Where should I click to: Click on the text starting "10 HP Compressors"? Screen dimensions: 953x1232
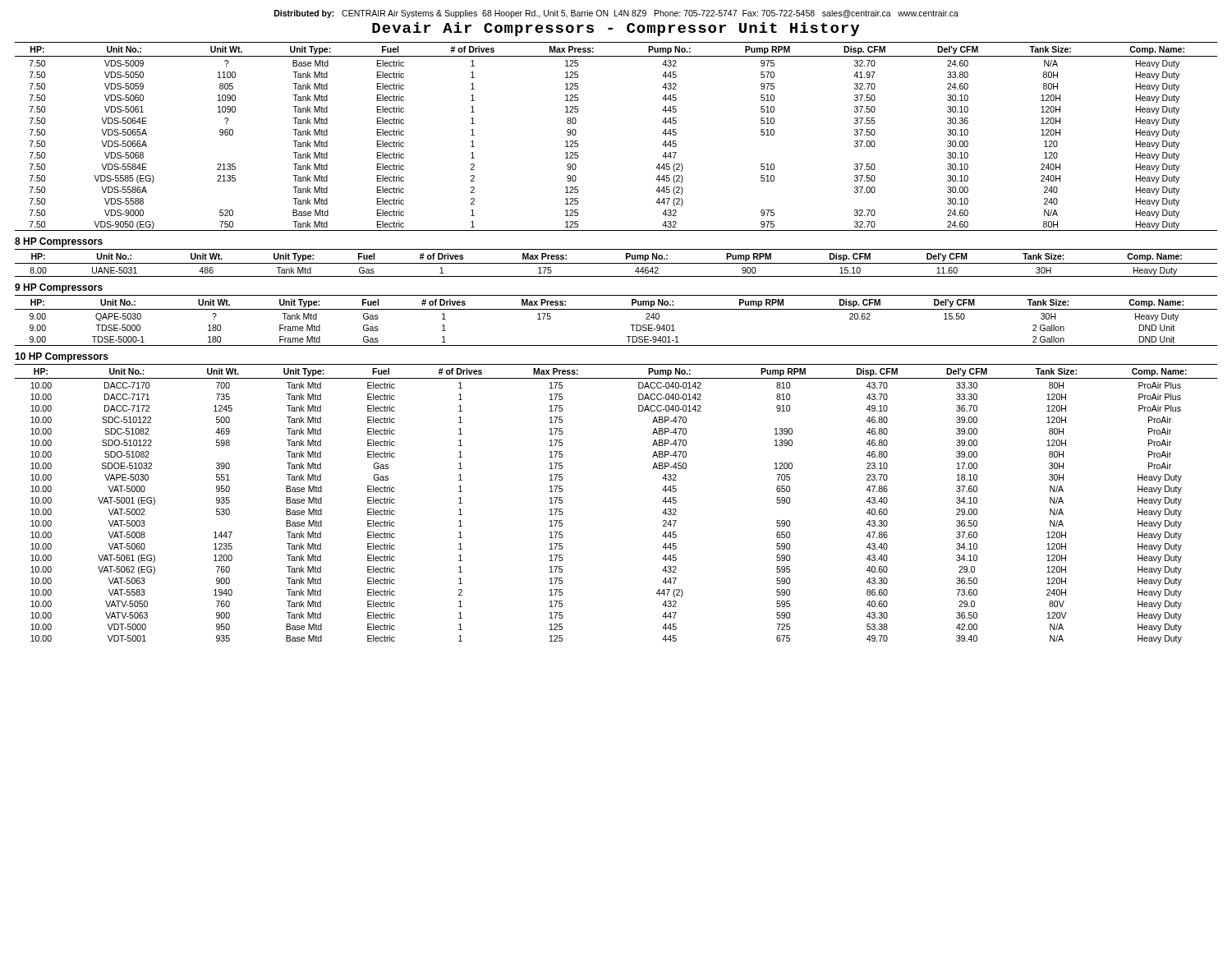[62, 357]
